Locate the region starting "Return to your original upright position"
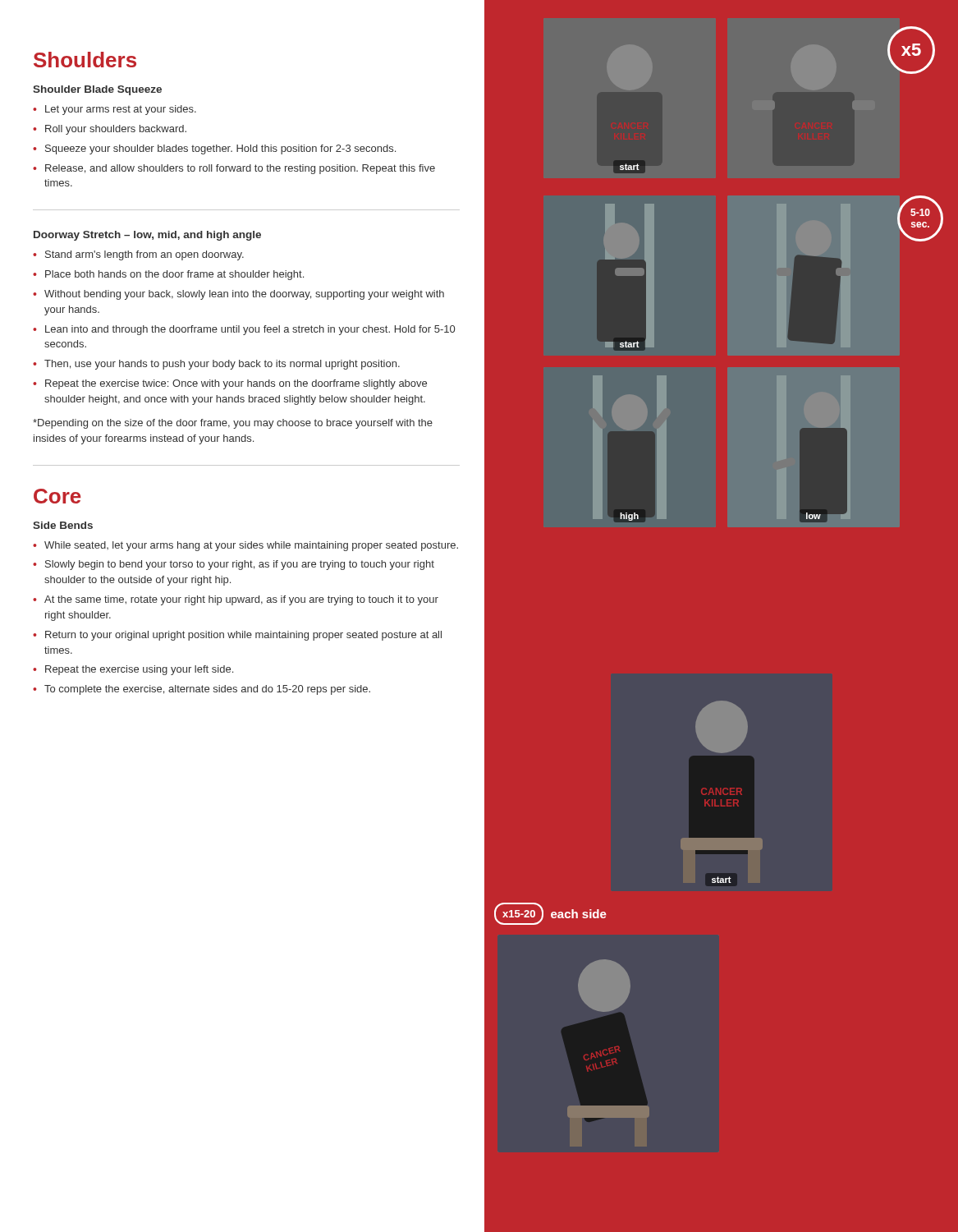958x1232 pixels. (243, 642)
